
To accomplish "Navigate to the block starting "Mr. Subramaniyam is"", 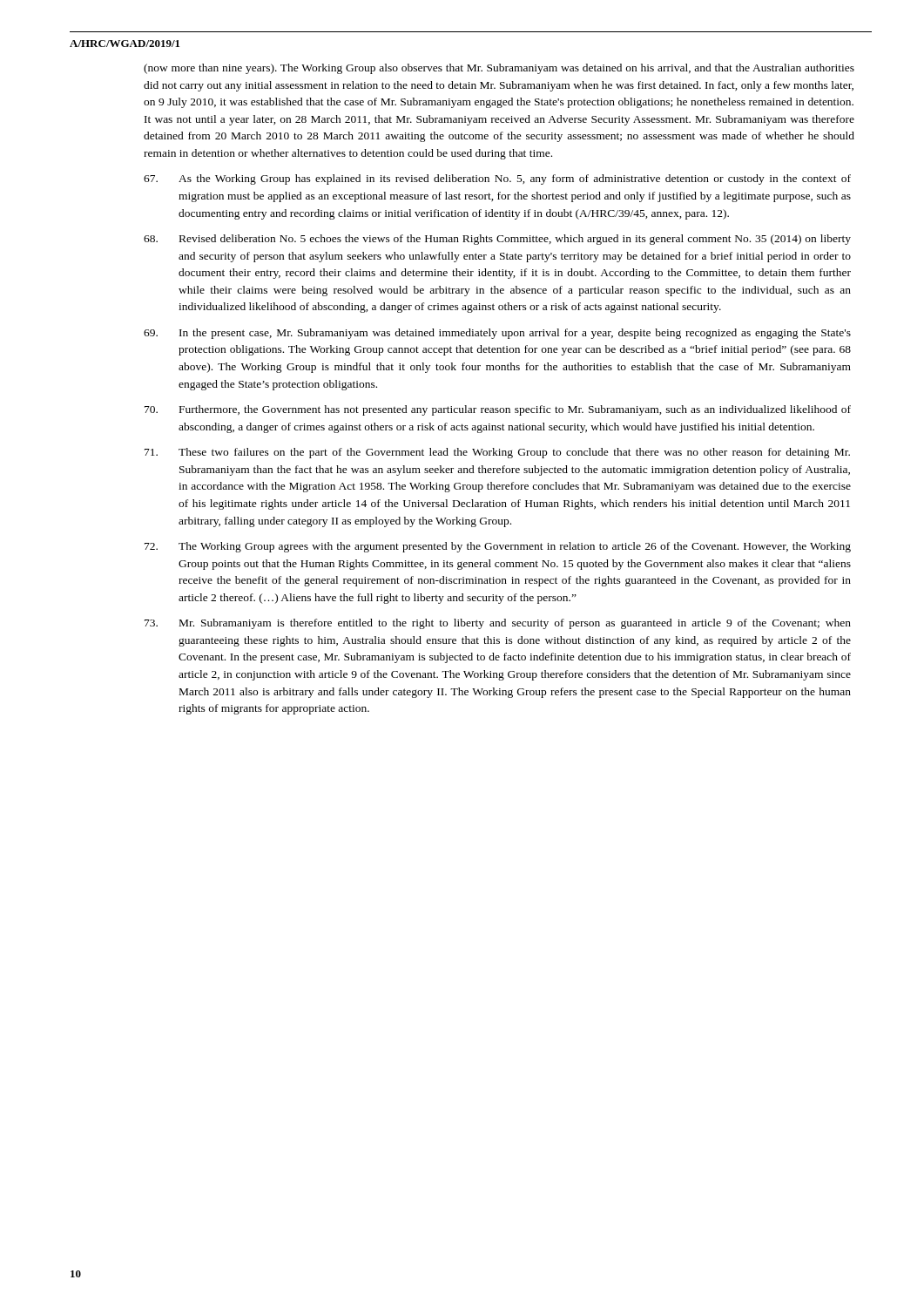I will click(x=497, y=666).
